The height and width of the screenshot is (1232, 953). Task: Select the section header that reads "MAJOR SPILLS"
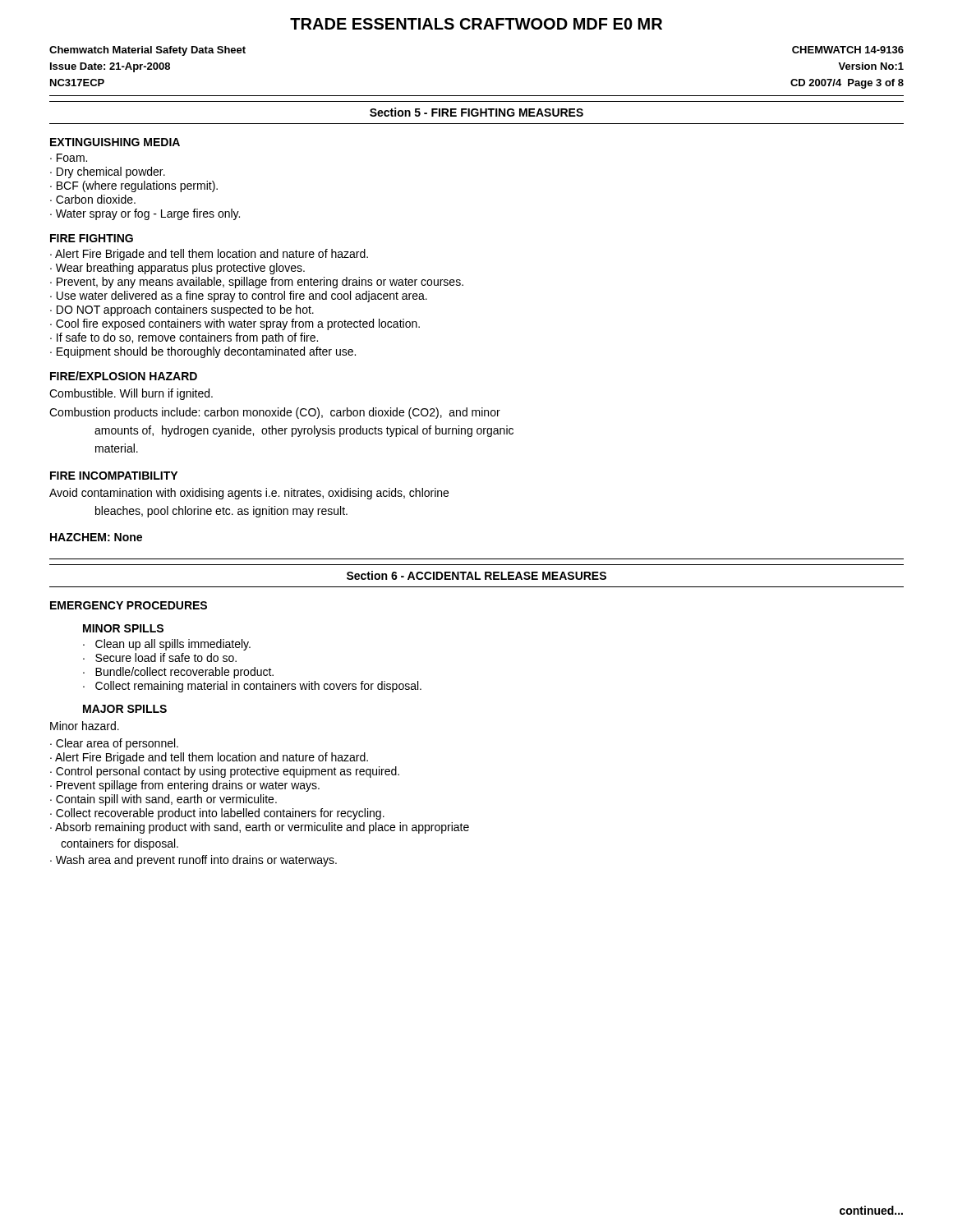(x=125, y=709)
